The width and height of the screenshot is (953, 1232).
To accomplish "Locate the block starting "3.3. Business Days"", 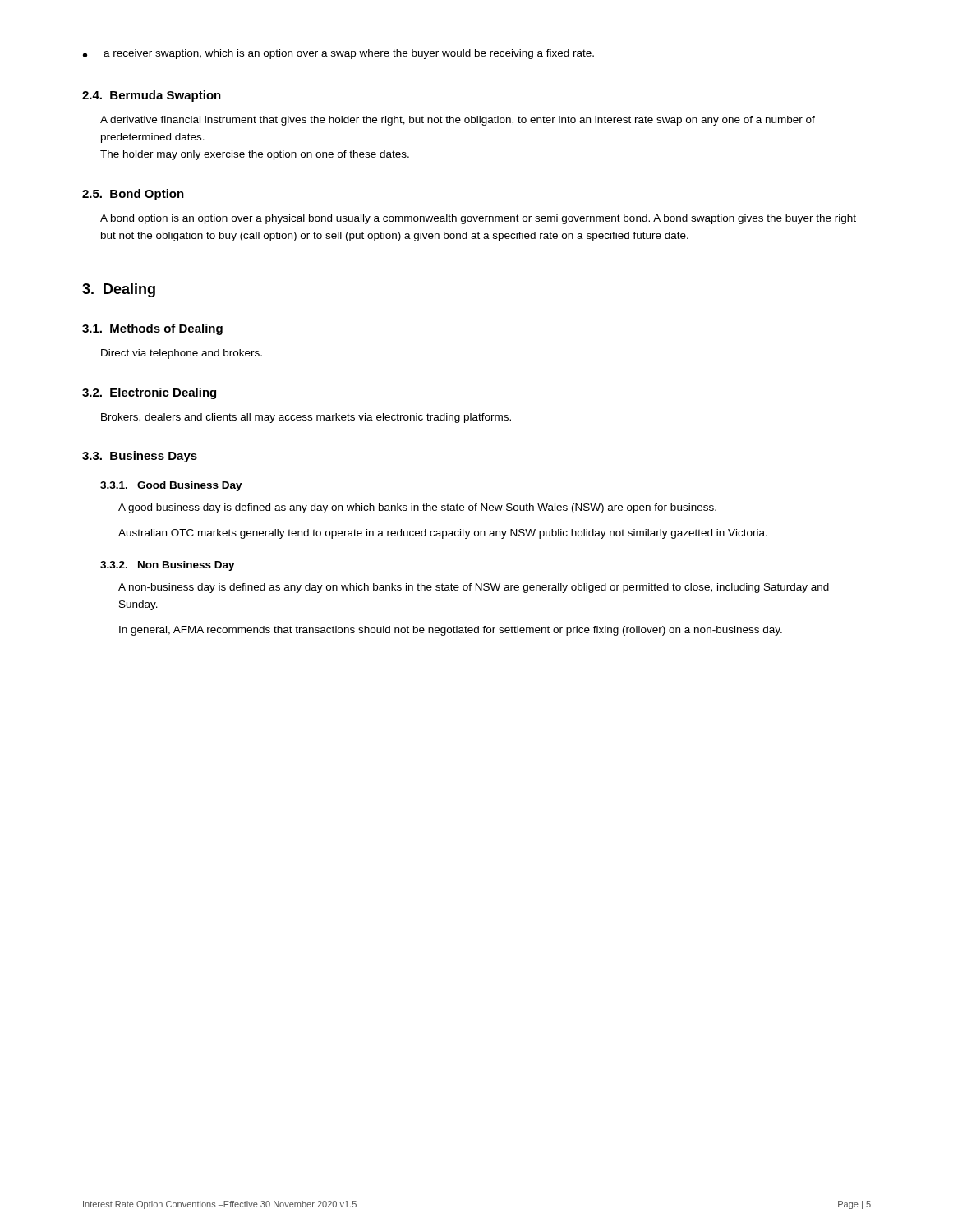I will click(140, 456).
